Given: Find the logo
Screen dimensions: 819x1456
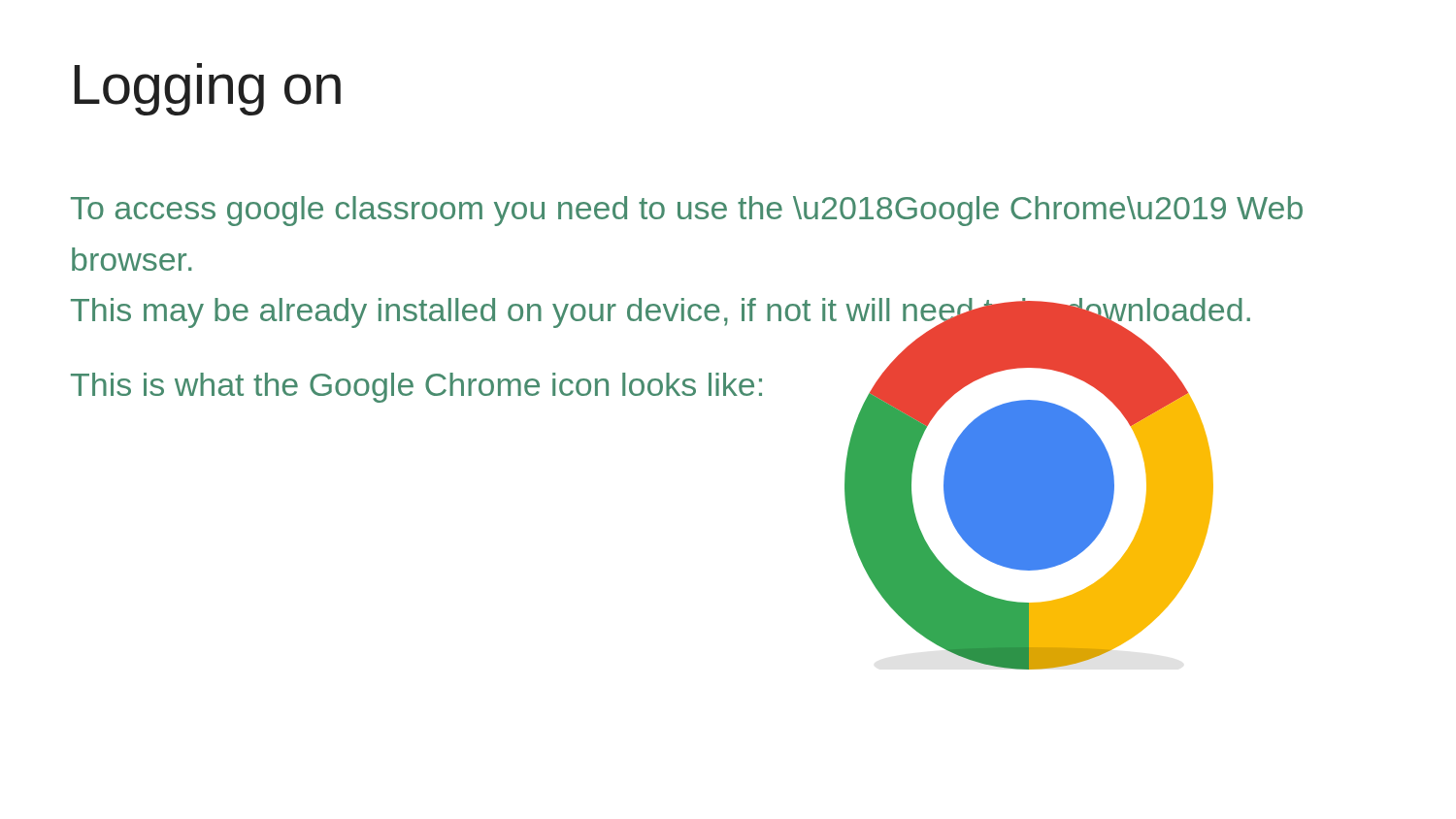Looking at the screenshot, I should click(1029, 485).
